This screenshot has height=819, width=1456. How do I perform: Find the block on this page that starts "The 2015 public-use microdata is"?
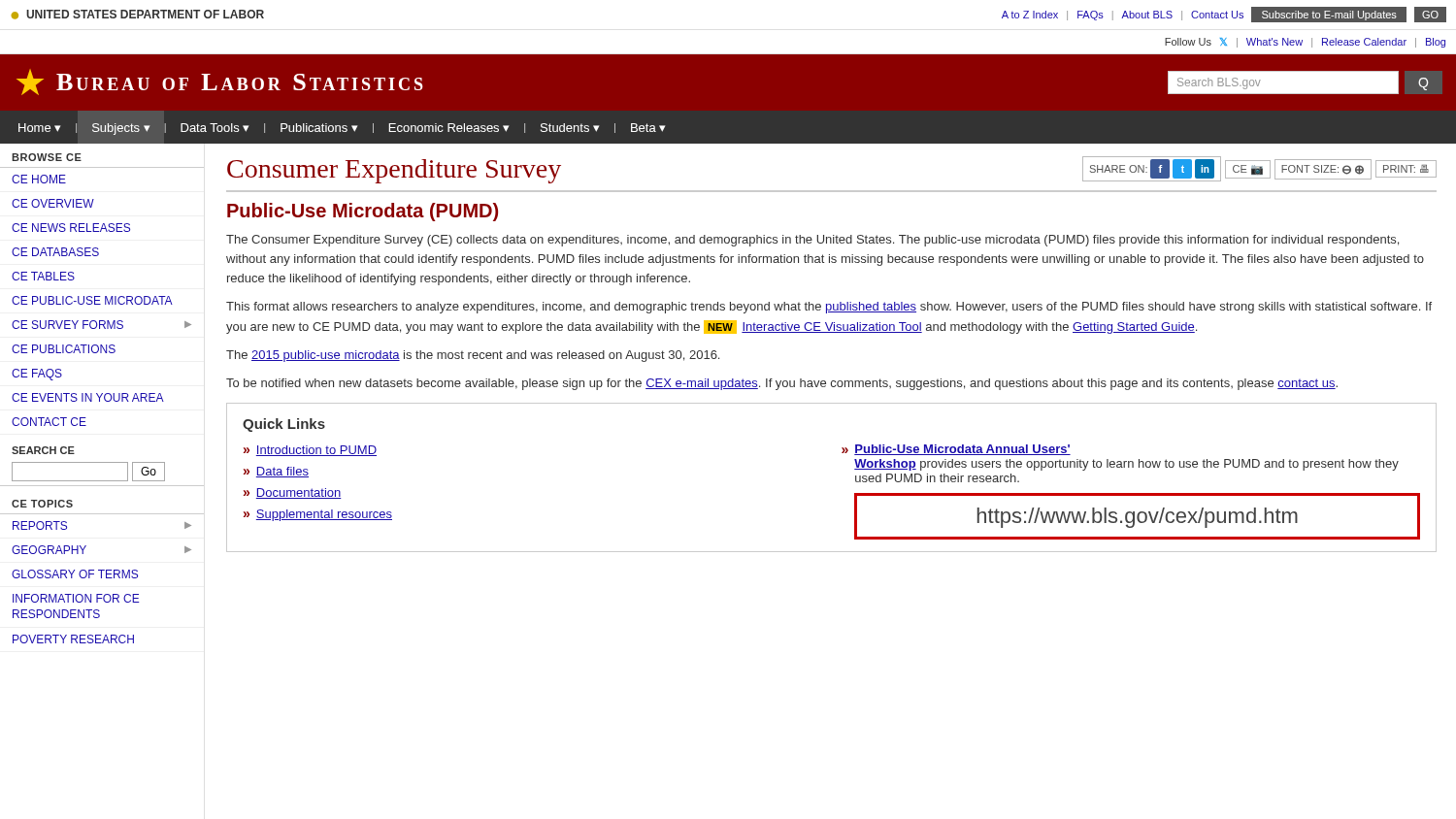[473, 354]
